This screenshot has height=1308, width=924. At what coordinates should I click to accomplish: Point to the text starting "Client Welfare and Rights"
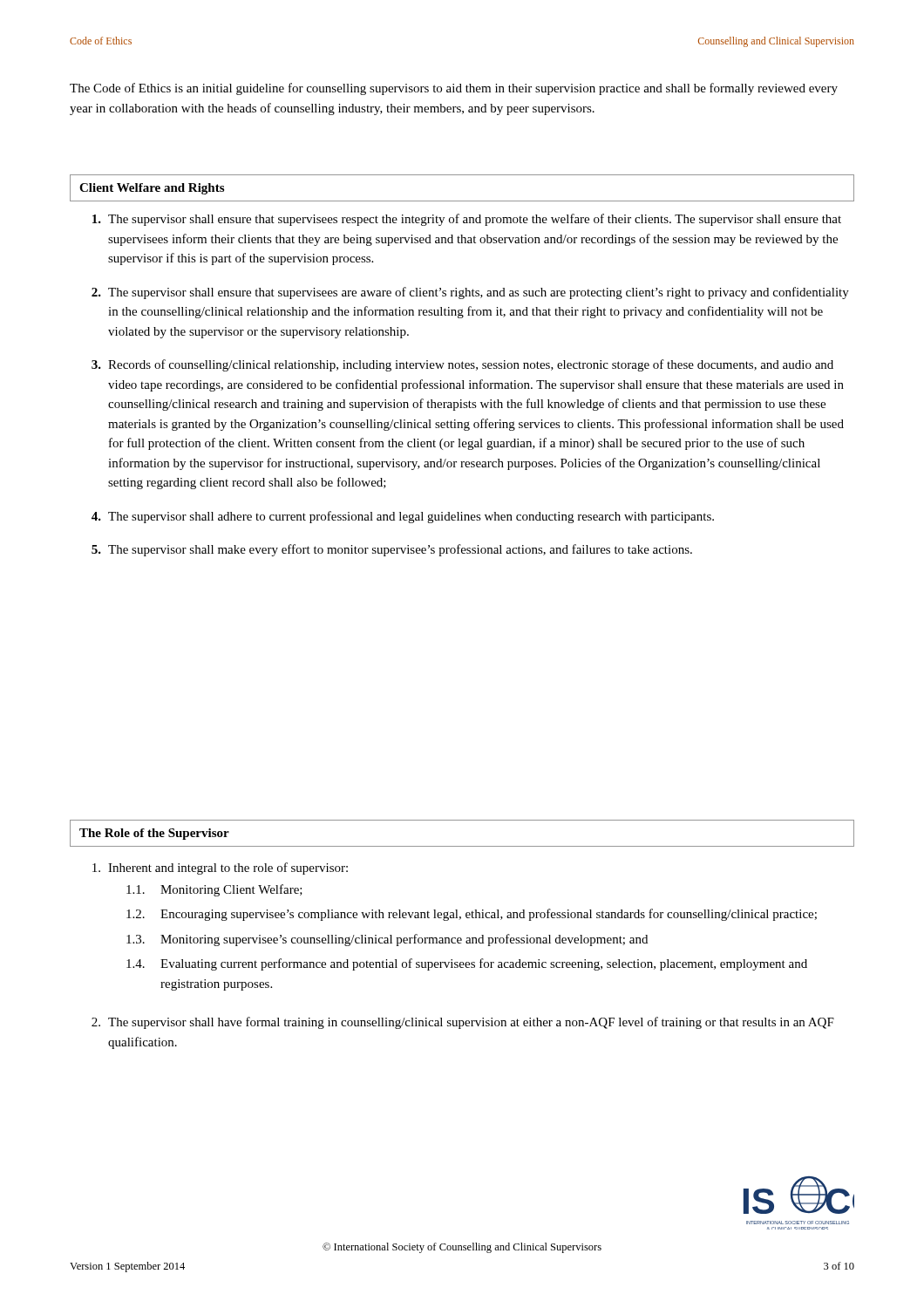tap(152, 188)
